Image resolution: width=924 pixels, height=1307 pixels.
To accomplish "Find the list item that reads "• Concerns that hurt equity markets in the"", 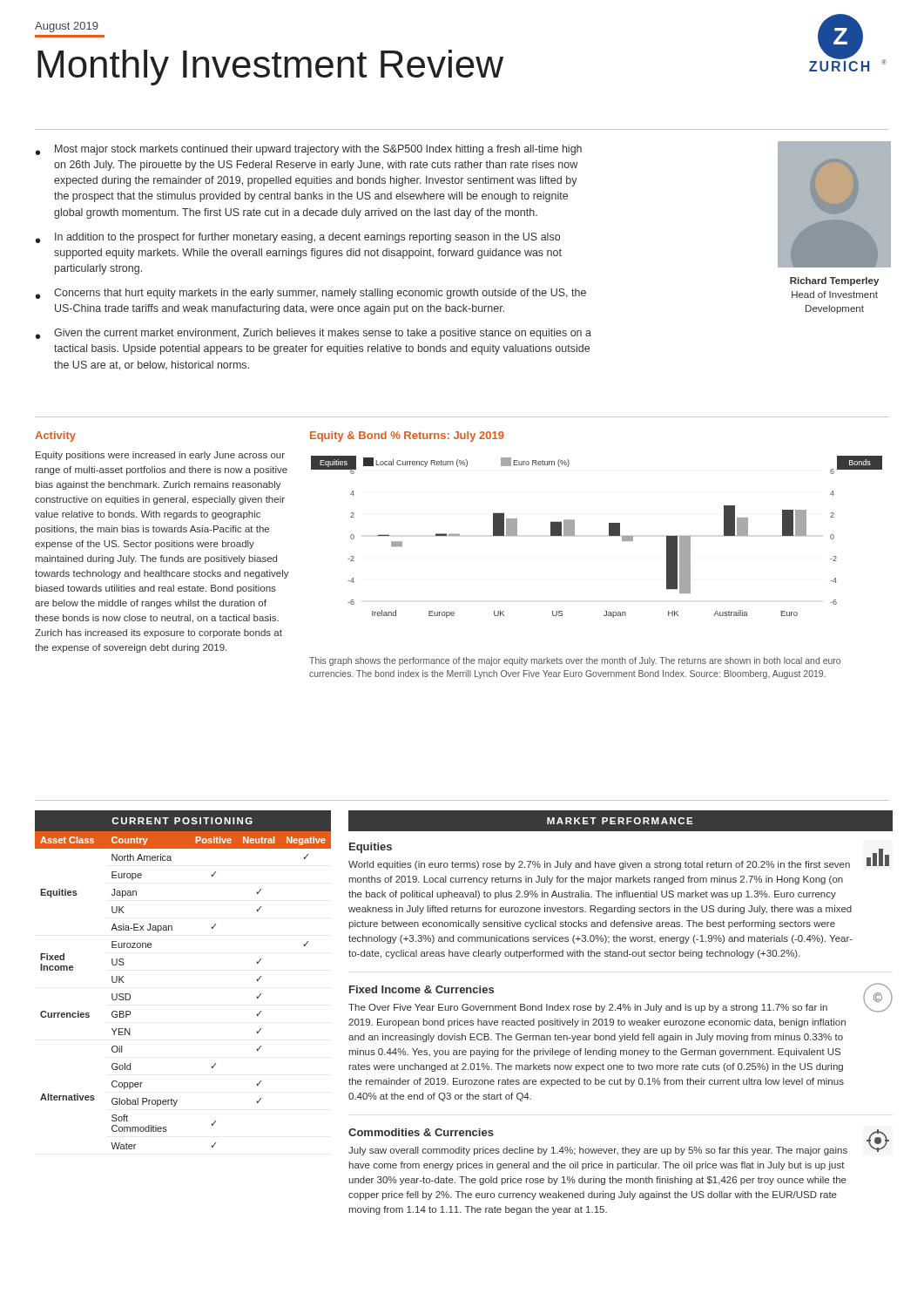I will click(314, 301).
